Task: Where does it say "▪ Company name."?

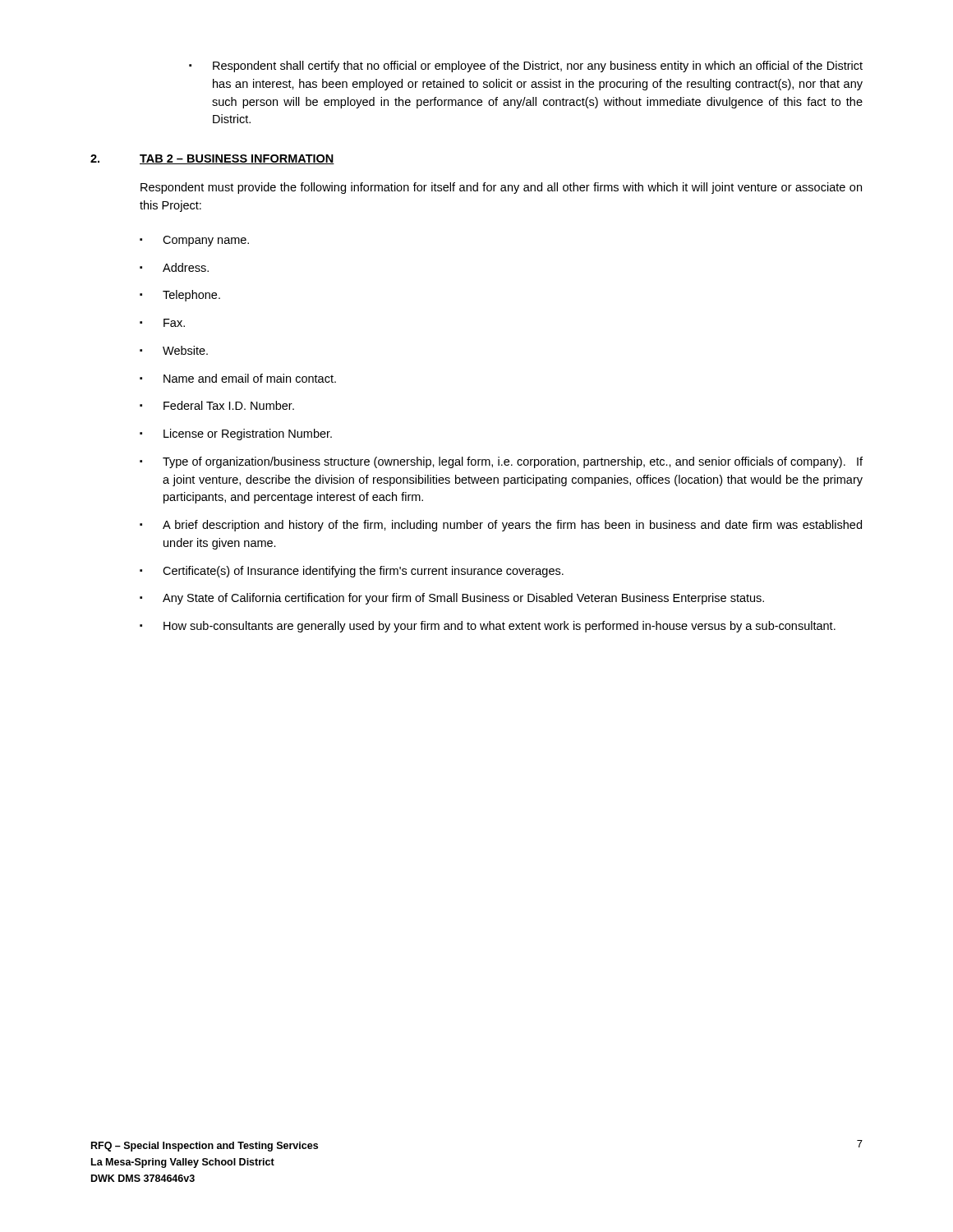Action: 194,241
